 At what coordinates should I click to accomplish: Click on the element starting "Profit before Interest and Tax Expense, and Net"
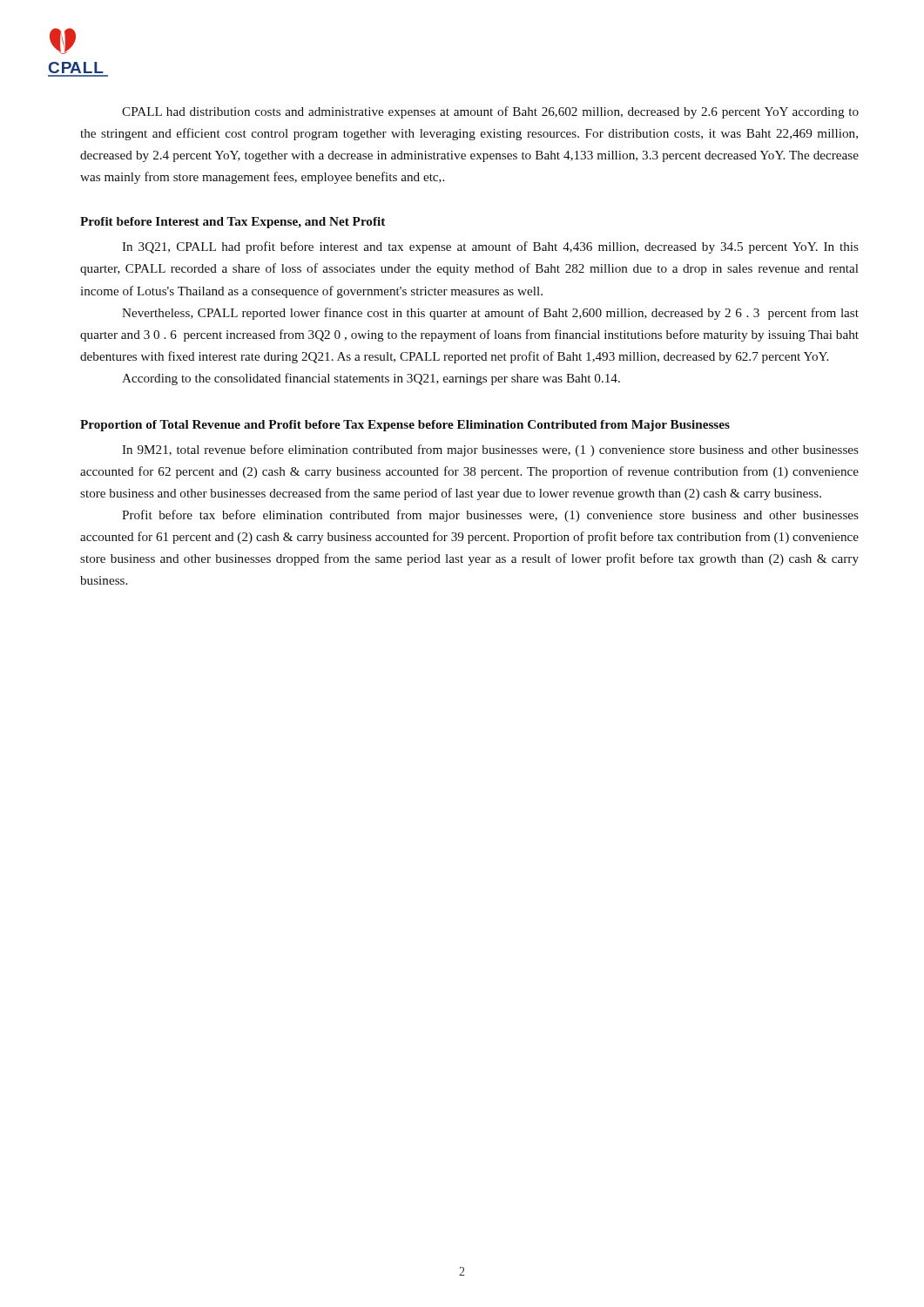point(233,221)
